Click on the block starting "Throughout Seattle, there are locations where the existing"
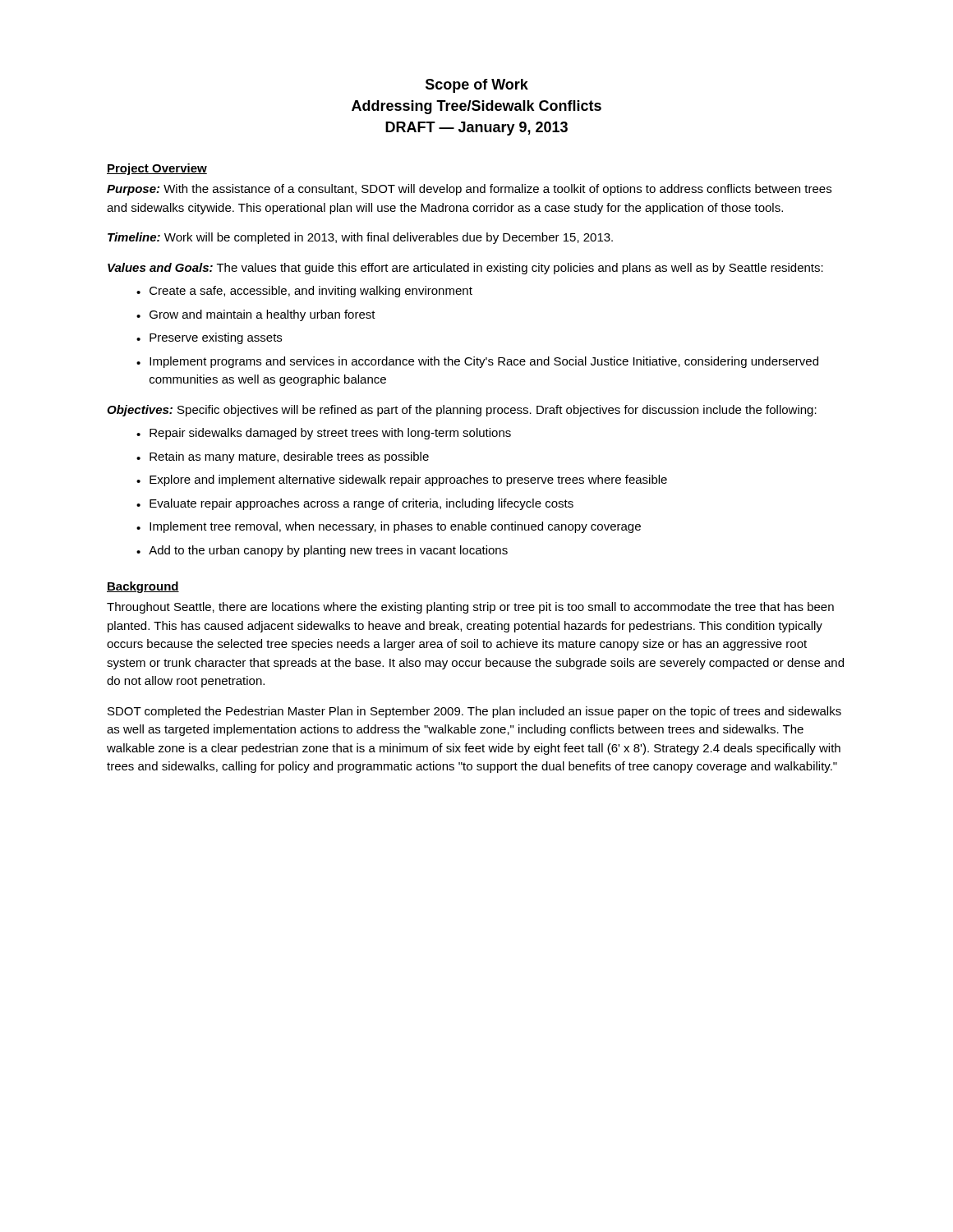Screen dimensions: 1232x953 (476, 644)
